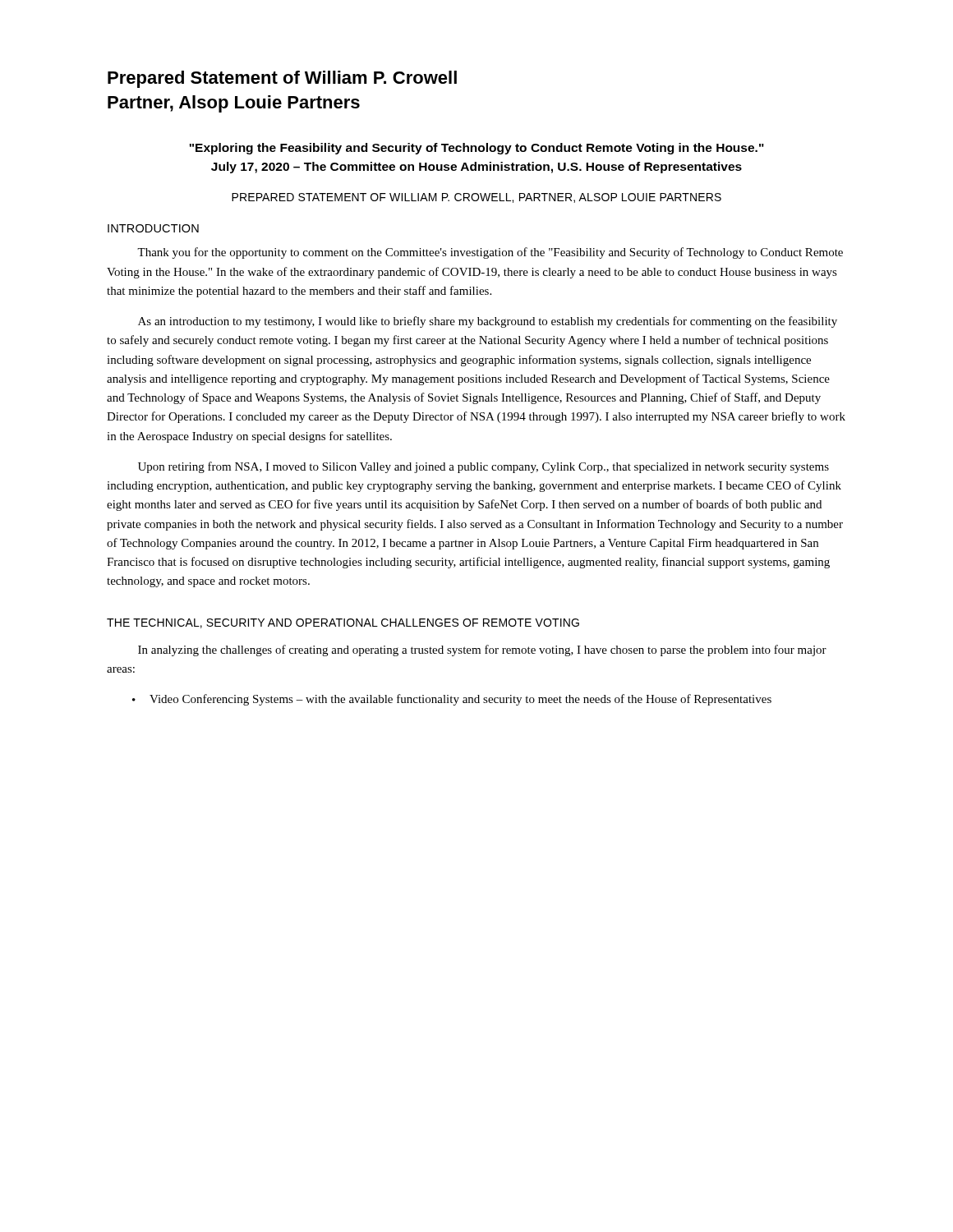Find the text block that reads "Thank you for the opportunity"
Viewport: 953px width, 1232px height.
(x=476, y=417)
